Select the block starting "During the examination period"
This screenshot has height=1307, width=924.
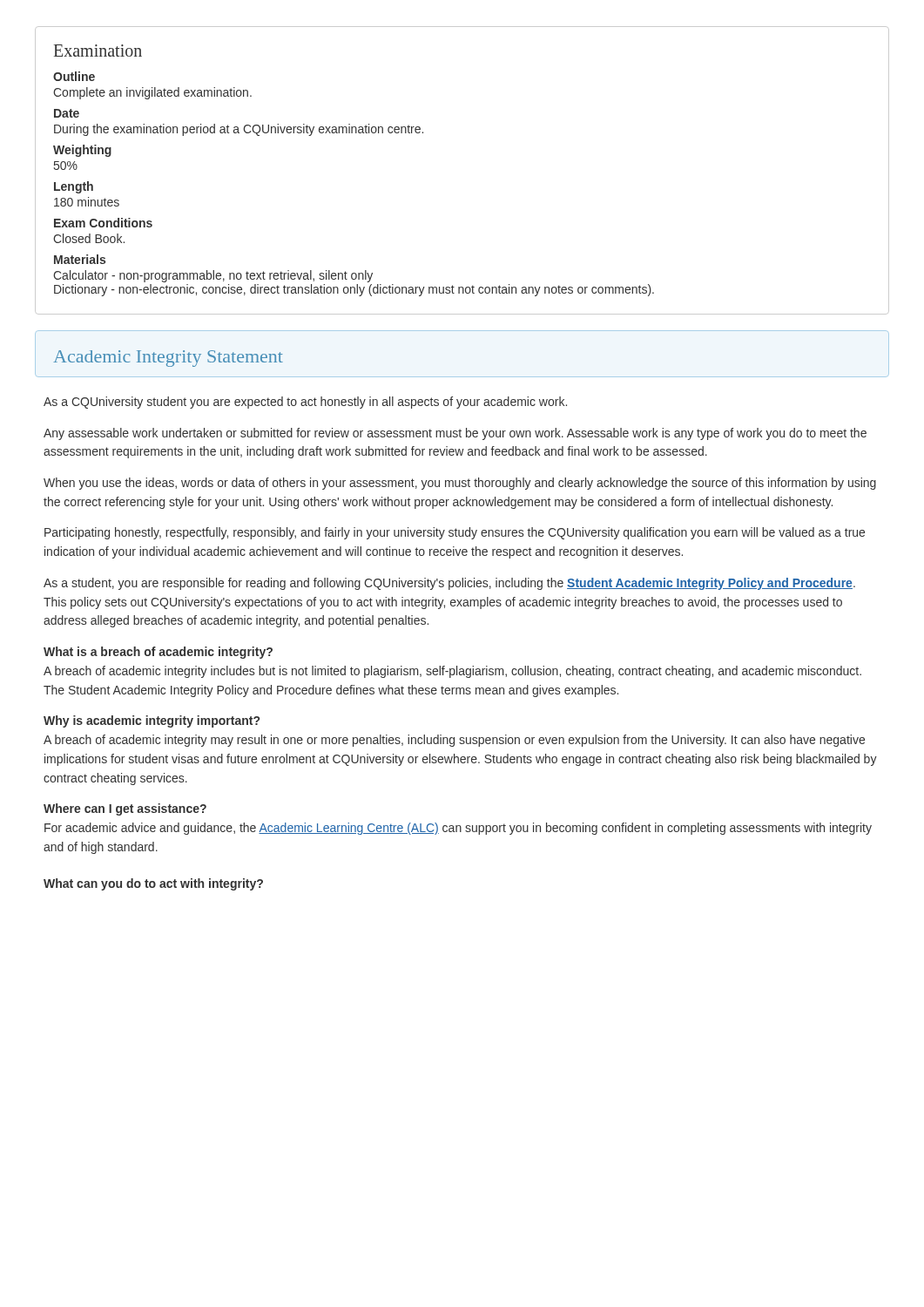coord(239,129)
